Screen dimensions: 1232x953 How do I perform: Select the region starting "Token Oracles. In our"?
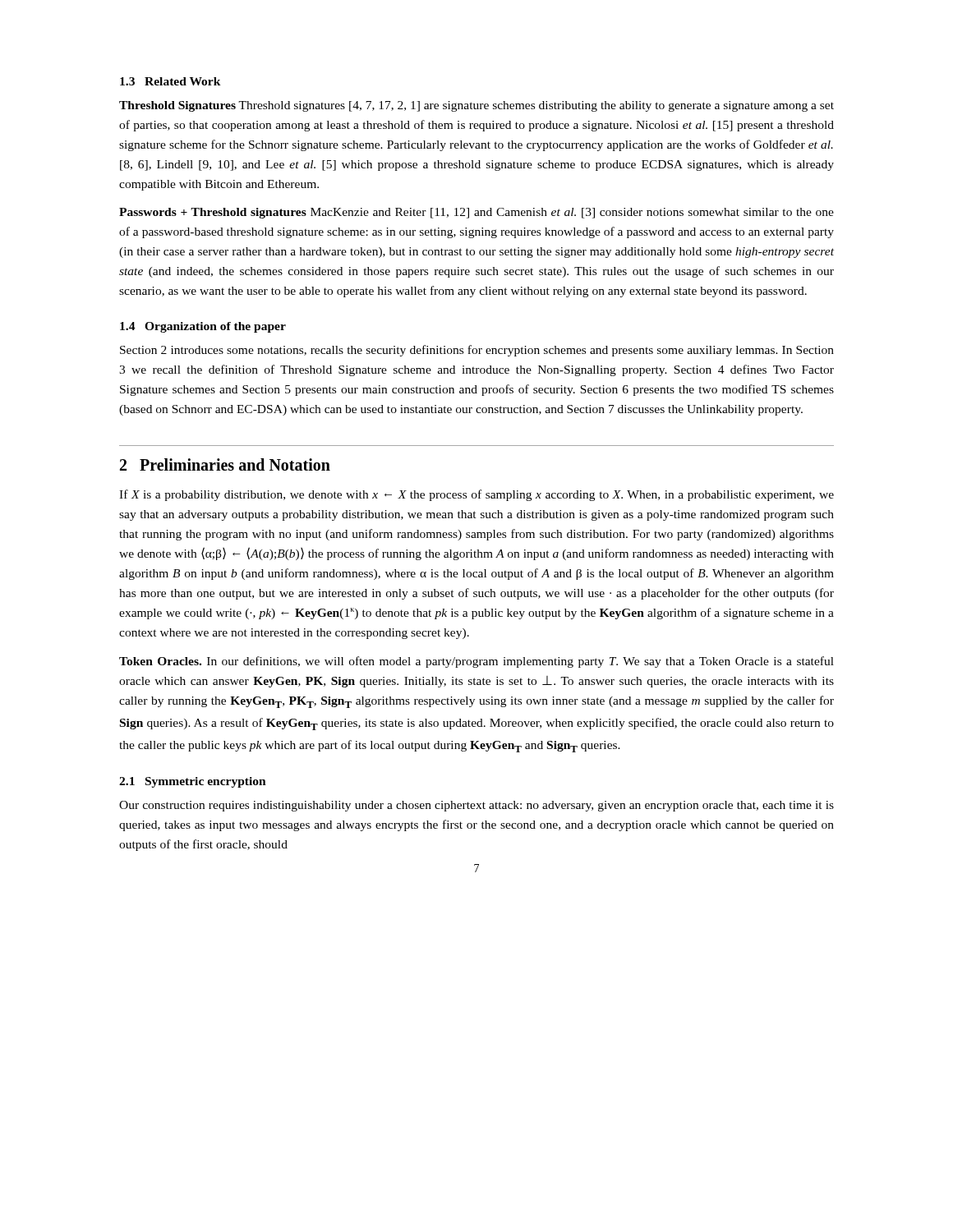[476, 704]
